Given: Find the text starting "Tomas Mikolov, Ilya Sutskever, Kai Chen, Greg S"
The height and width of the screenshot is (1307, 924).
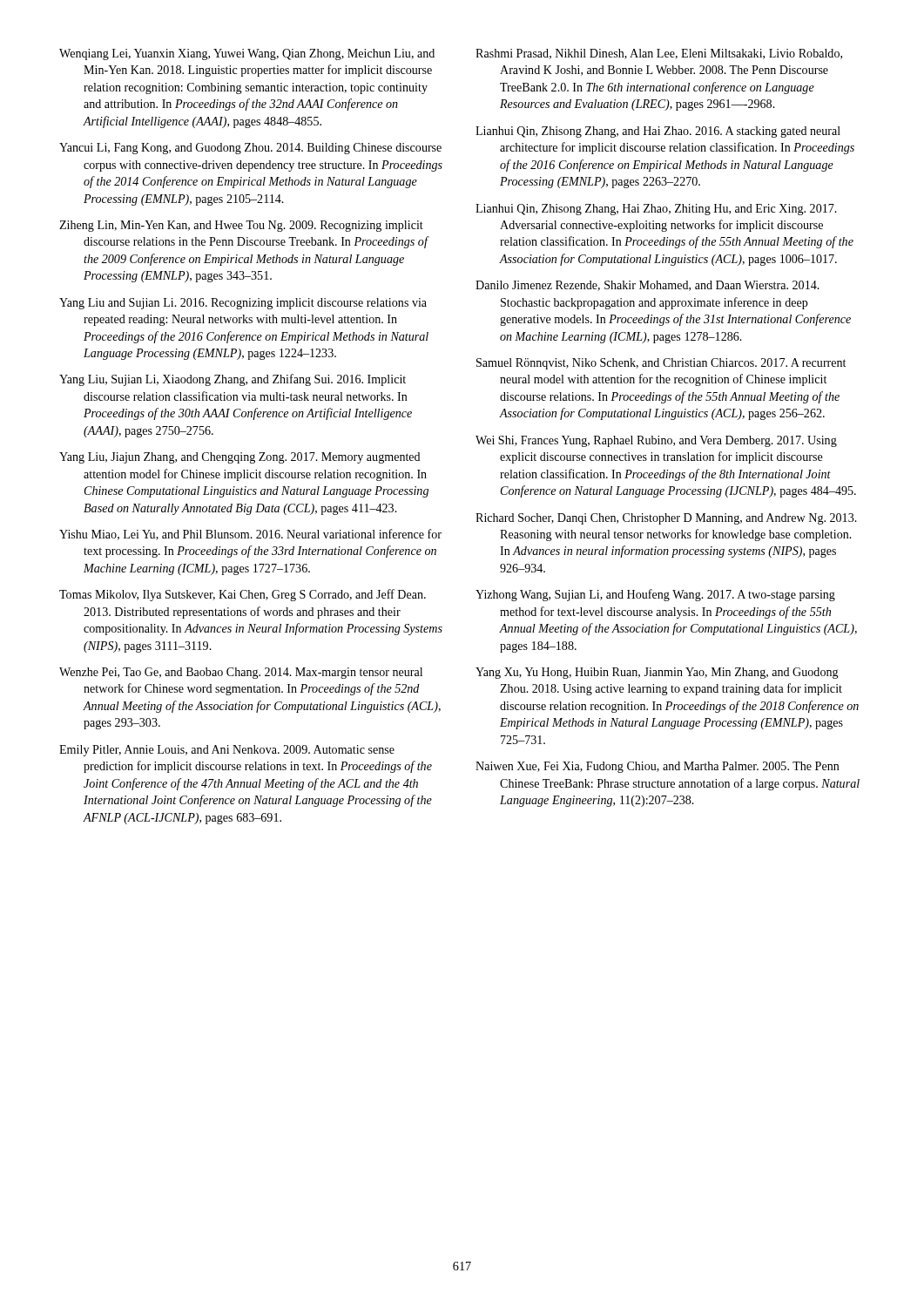Looking at the screenshot, I should [251, 620].
